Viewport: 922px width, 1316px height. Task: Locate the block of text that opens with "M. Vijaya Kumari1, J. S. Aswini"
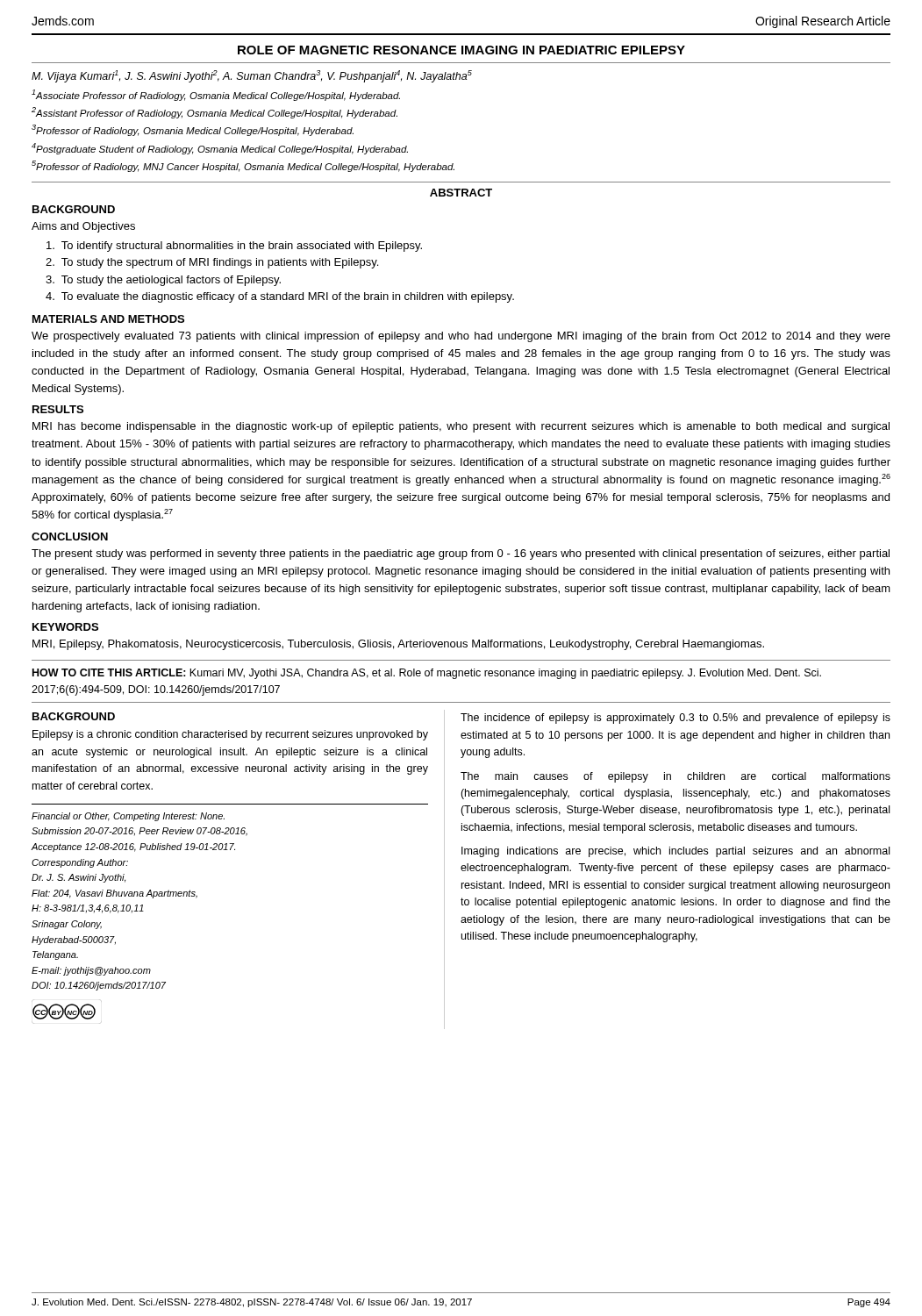coord(252,76)
